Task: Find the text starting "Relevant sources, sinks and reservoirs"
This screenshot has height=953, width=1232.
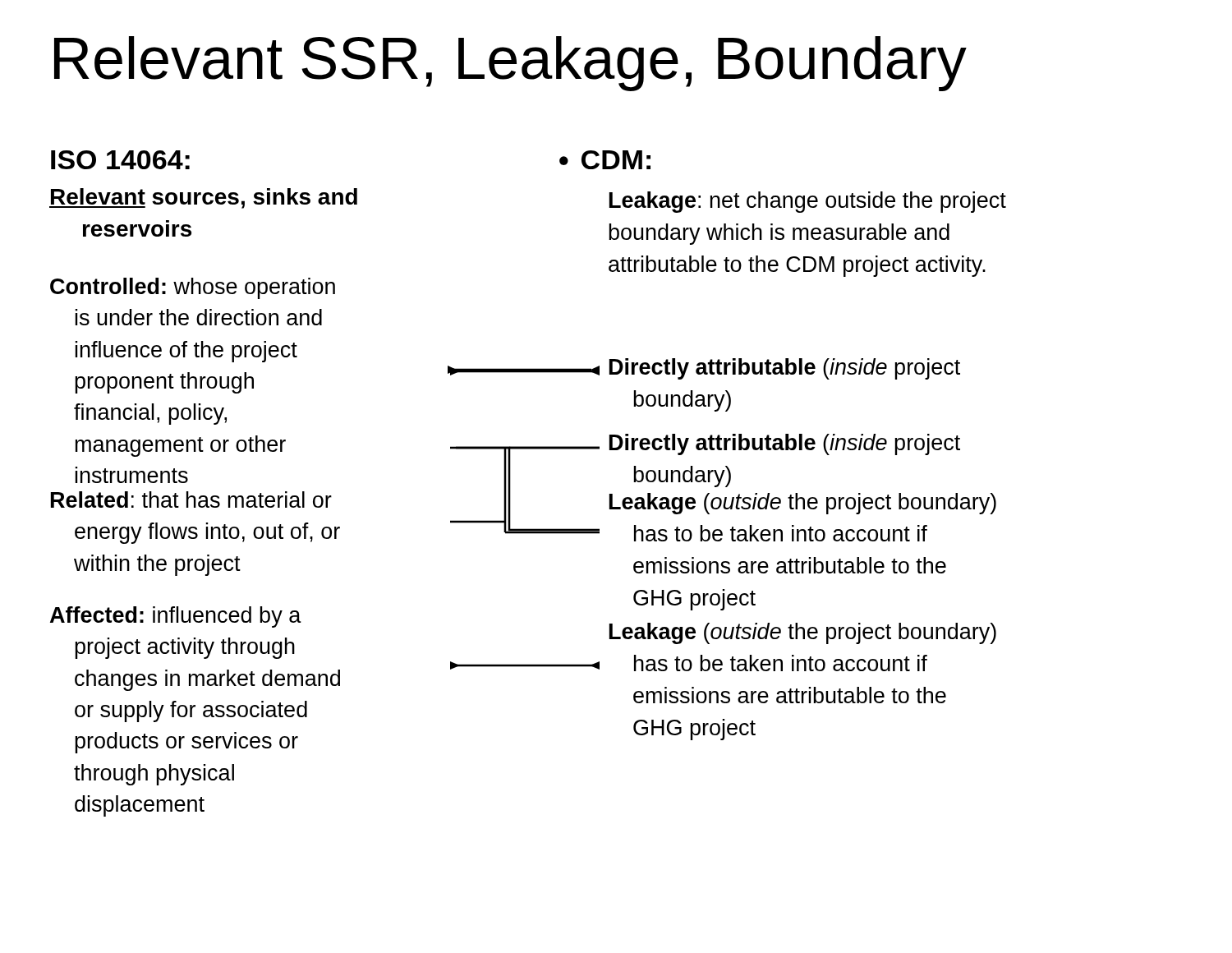Action: click(x=204, y=213)
